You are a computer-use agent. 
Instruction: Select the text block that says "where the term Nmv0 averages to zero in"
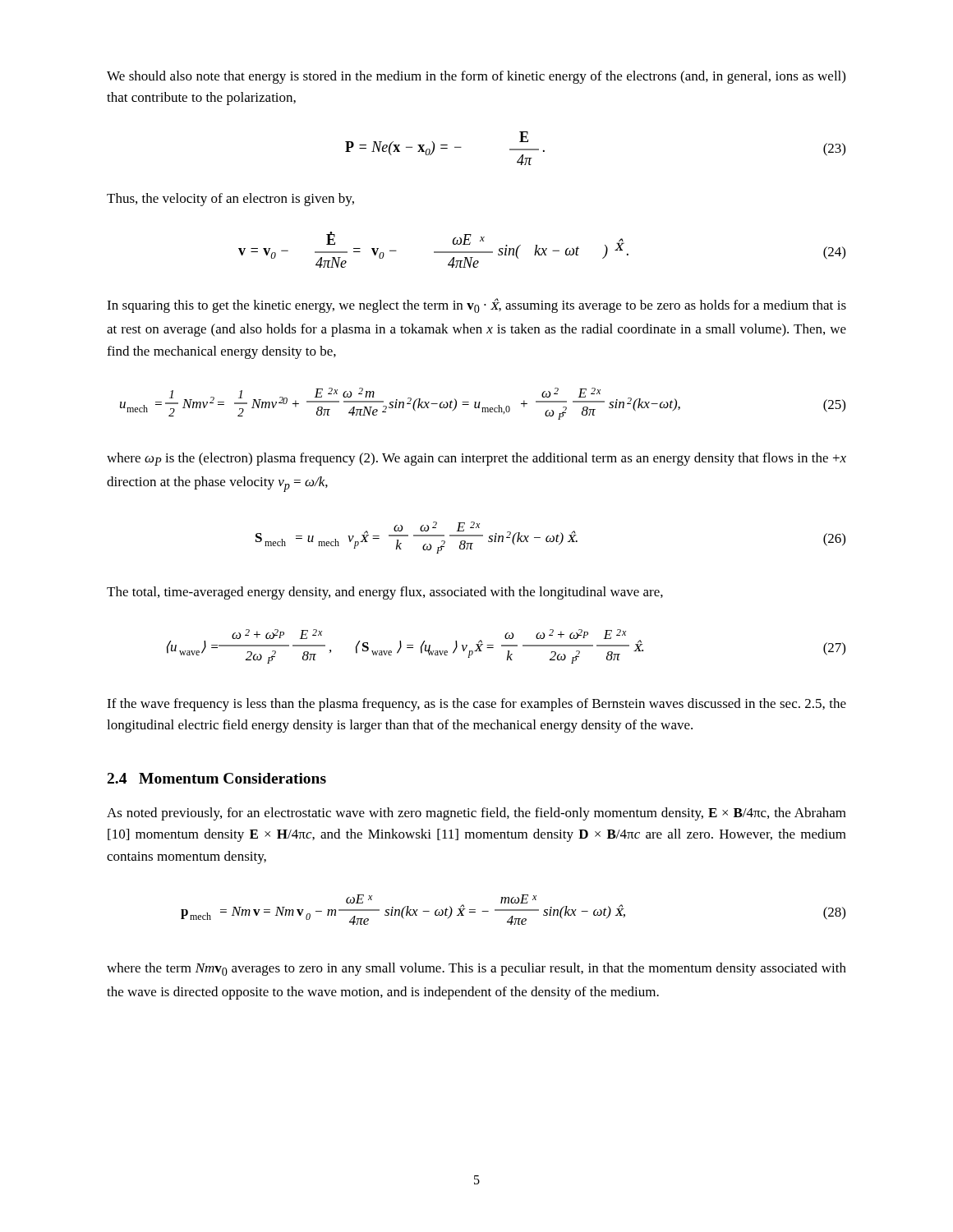coord(476,980)
